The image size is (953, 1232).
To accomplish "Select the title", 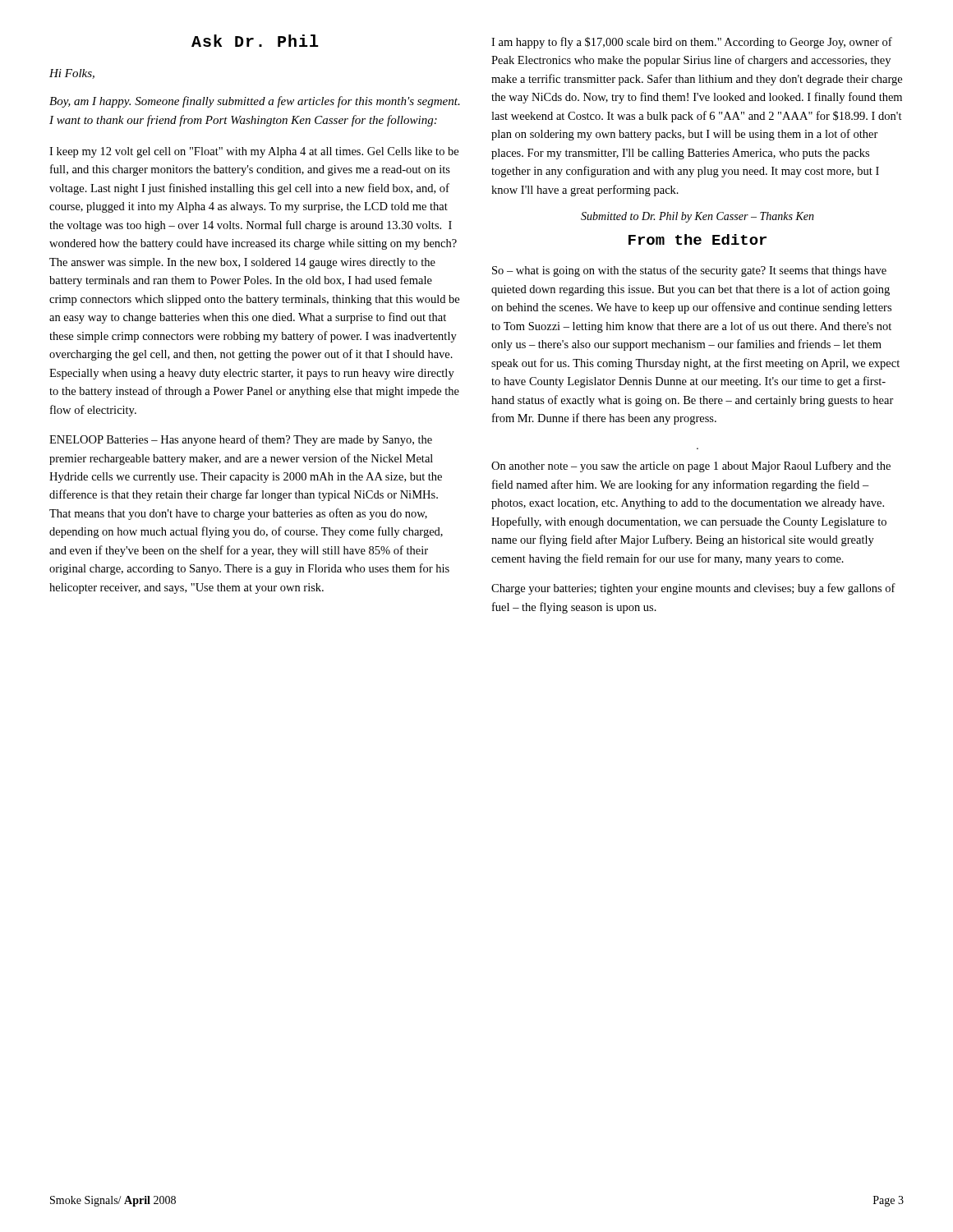I will pos(255,42).
